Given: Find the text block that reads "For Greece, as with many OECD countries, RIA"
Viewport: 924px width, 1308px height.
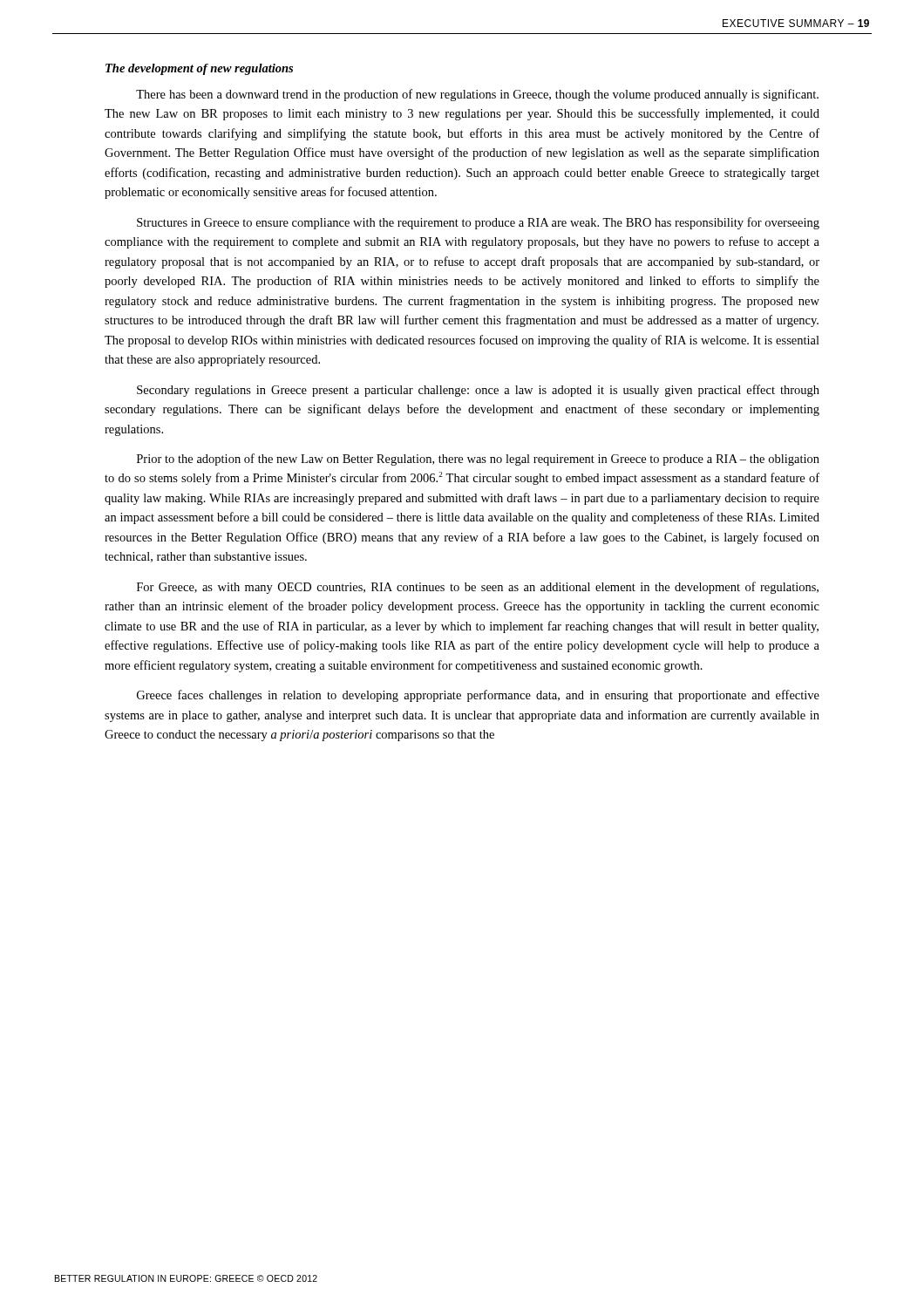Looking at the screenshot, I should pyautogui.click(x=462, y=626).
